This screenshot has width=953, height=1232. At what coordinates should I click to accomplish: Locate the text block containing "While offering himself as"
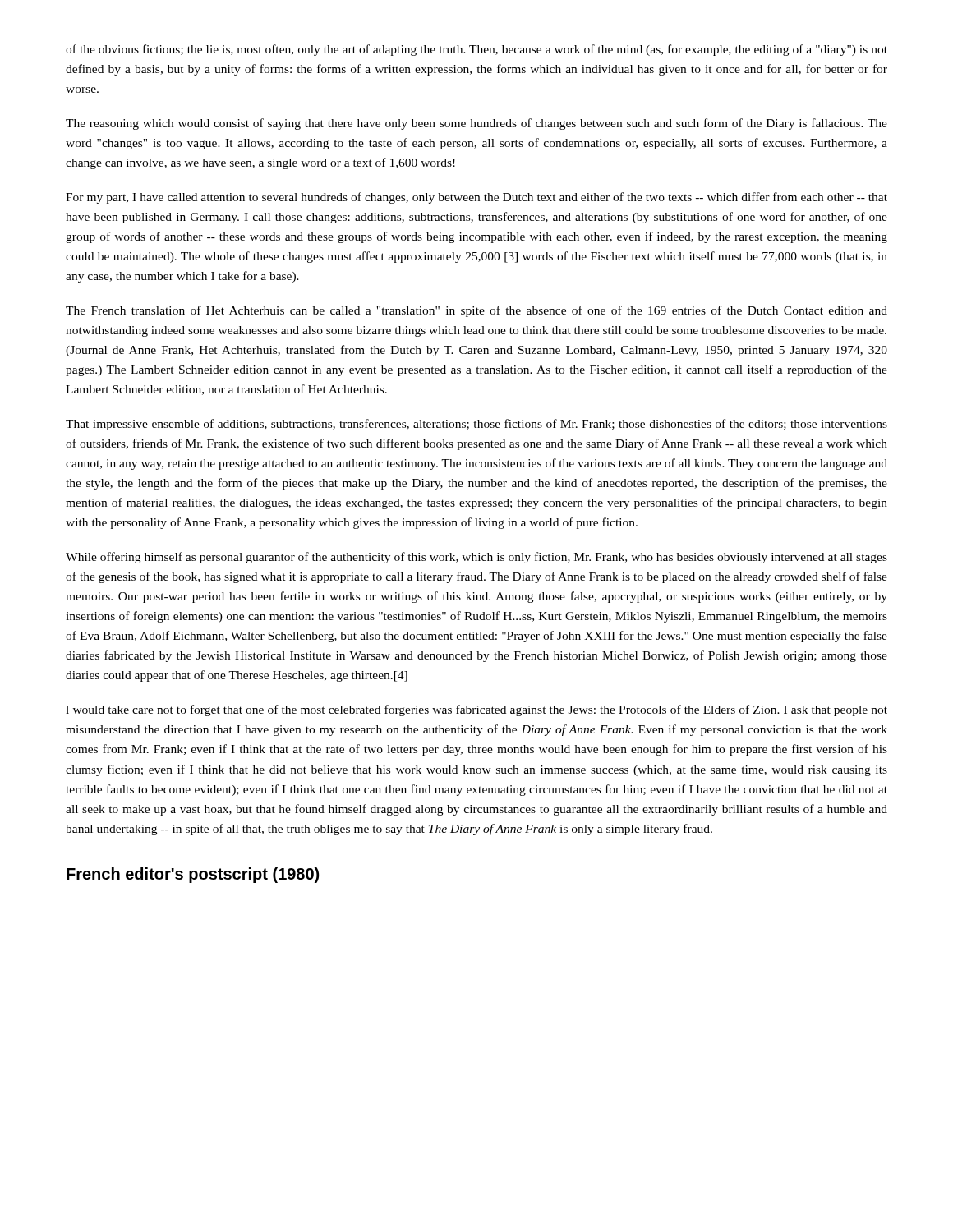click(x=476, y=616)
